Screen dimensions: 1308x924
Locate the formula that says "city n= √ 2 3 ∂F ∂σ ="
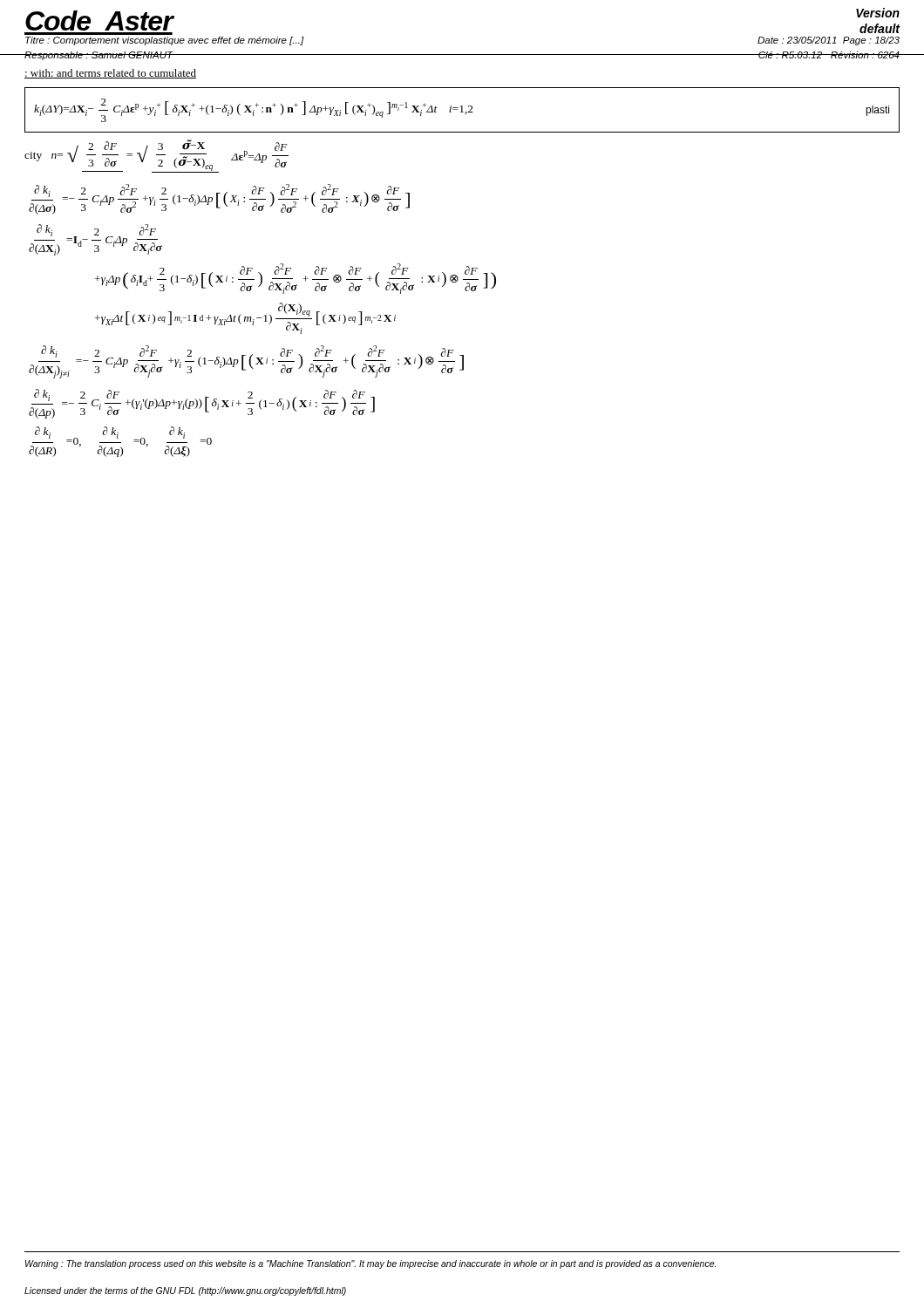[x=157, y=155]
